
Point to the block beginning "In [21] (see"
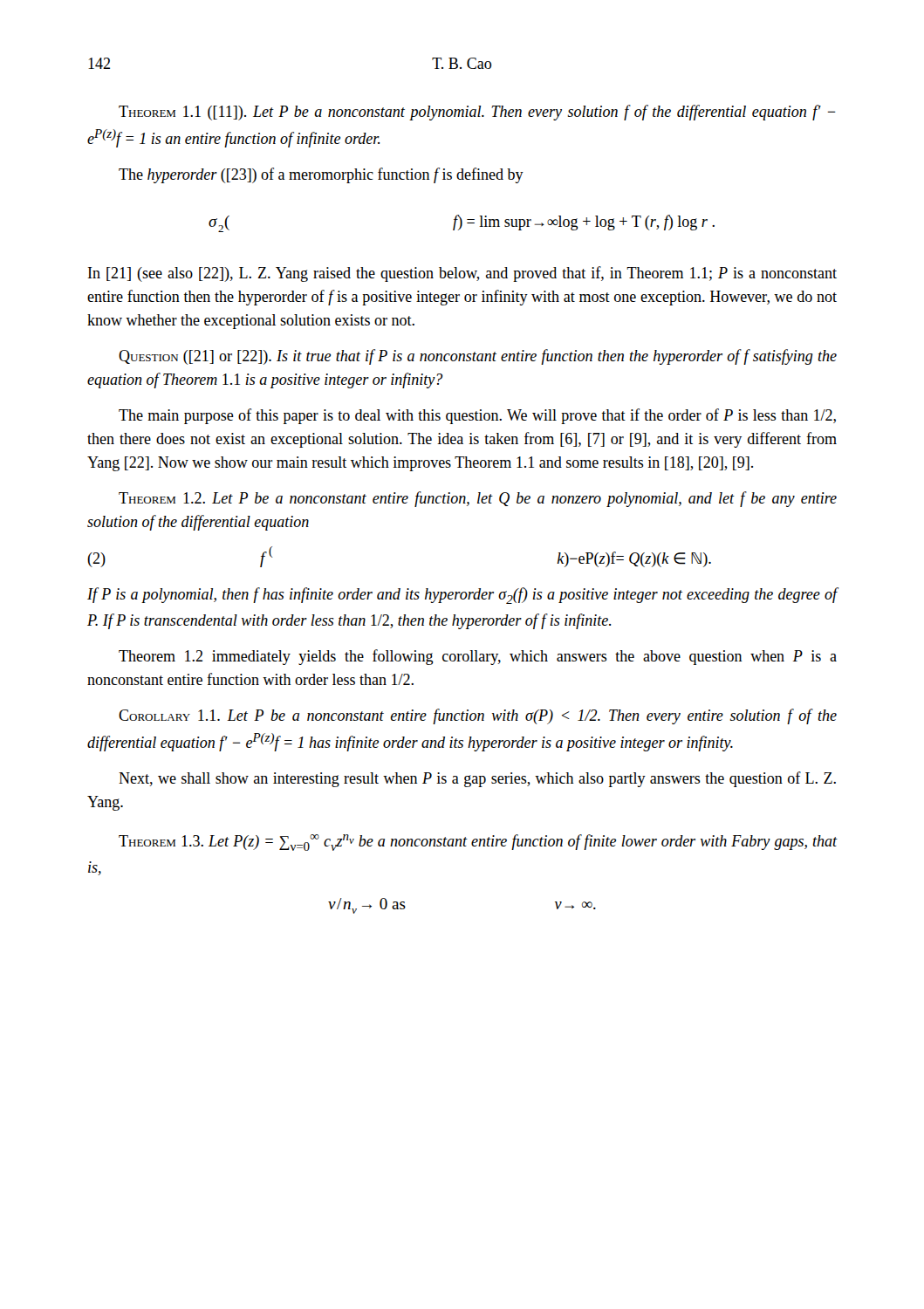[x=462, y=297]
